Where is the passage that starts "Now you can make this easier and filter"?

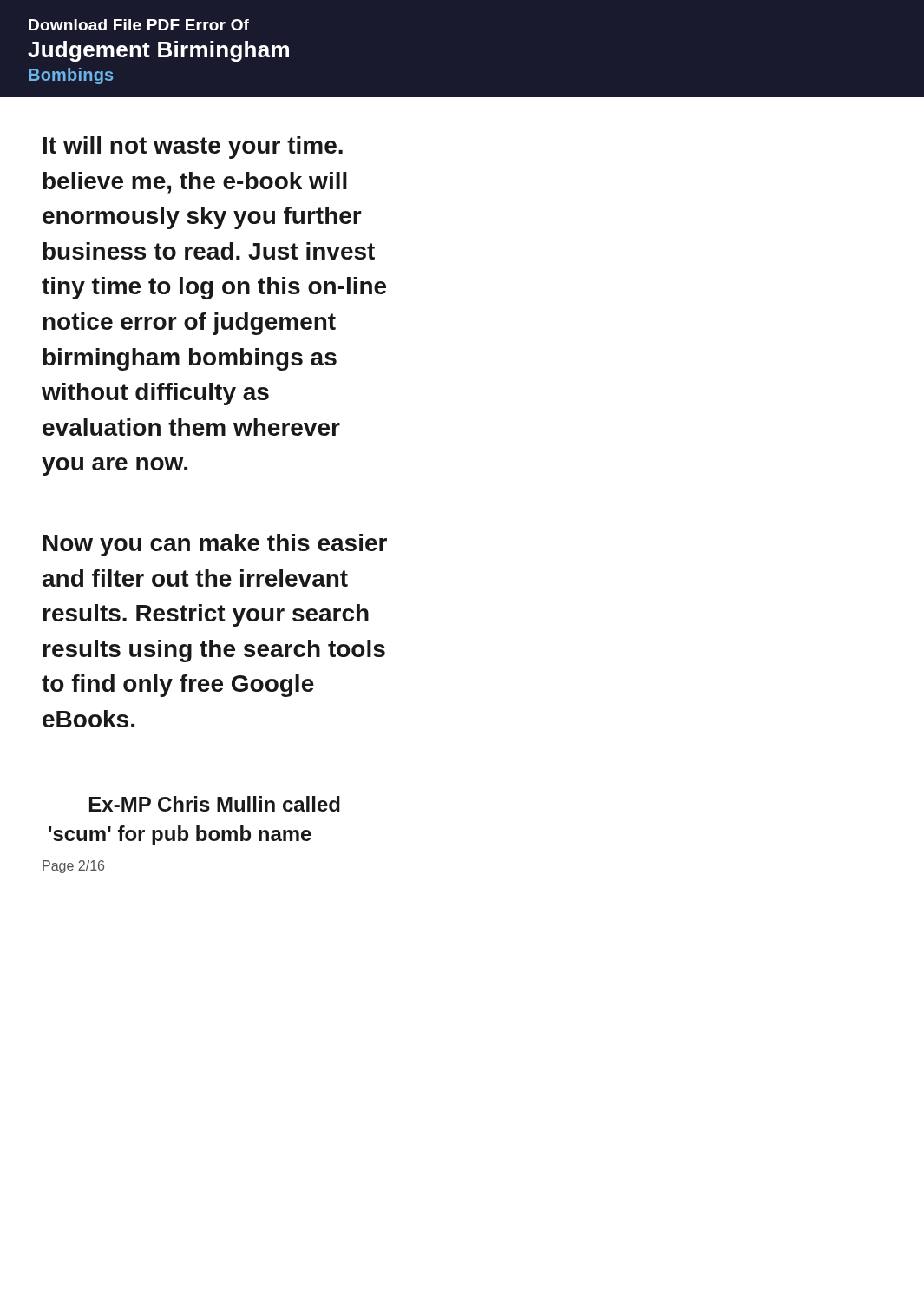point(214,631)
